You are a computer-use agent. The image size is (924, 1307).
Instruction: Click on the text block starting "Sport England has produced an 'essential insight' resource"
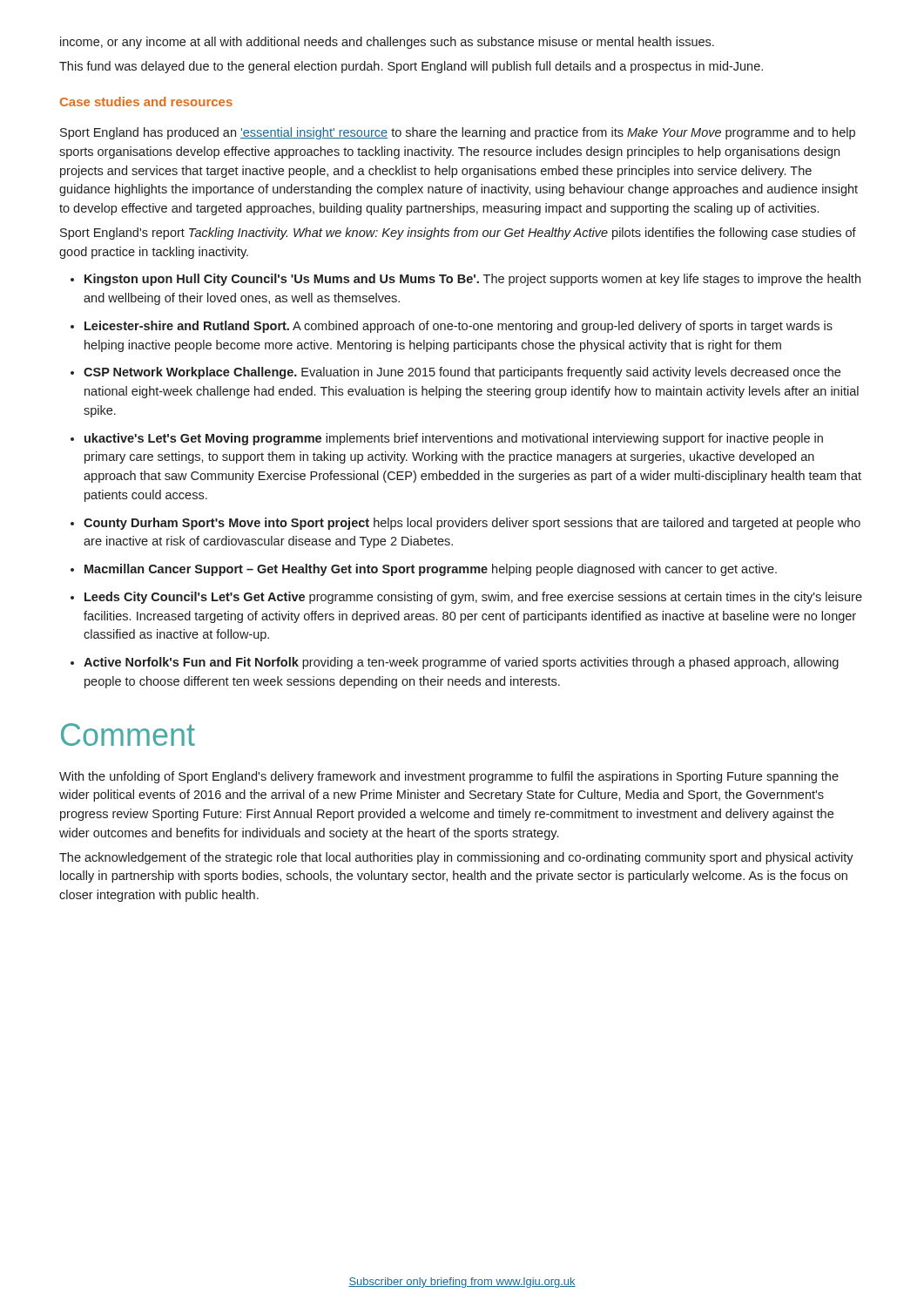pos(462,171)
